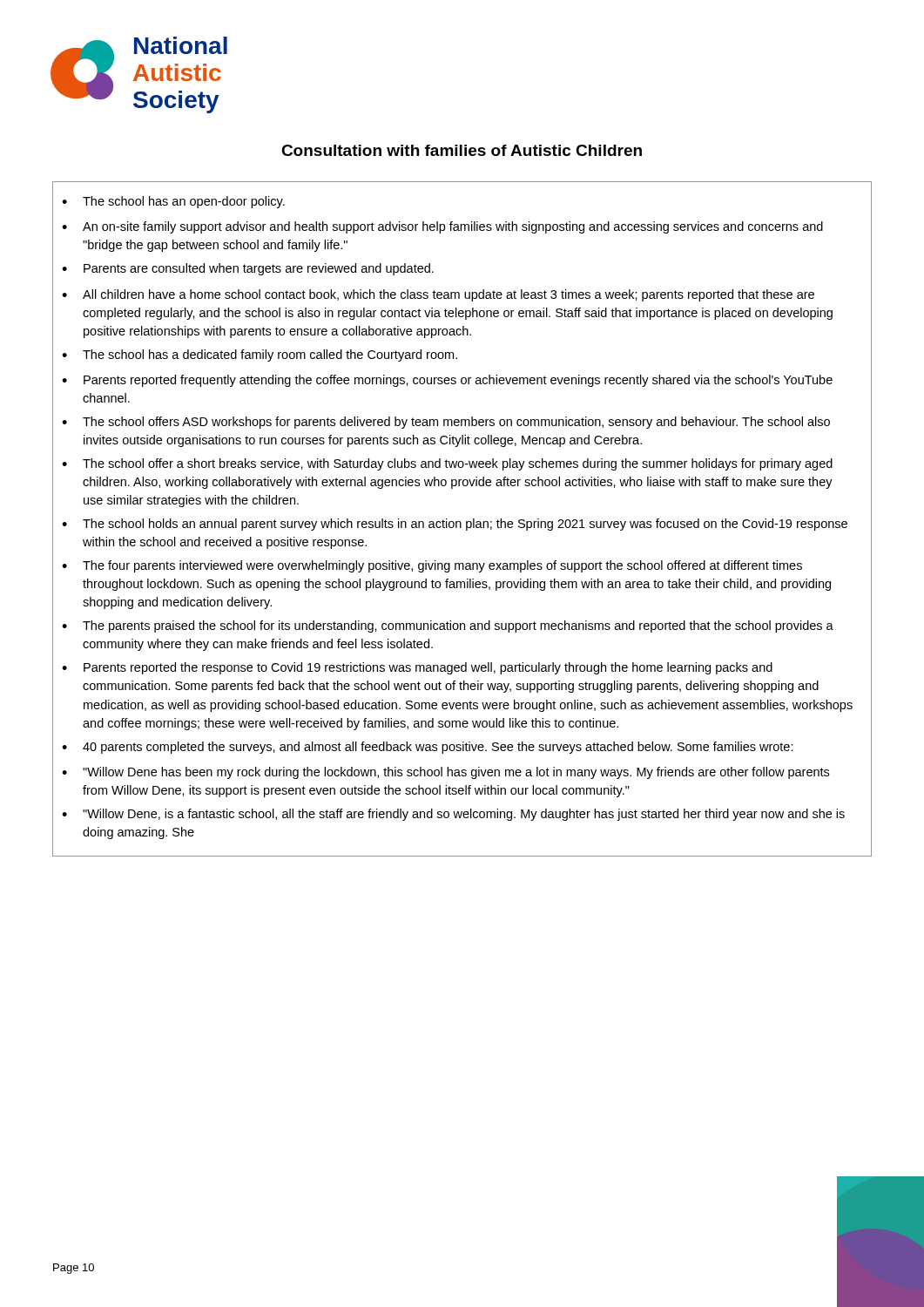Select the region starting "• 40 parents completed the surveys,"
This screenshot has height=1307, width=924.
428,748
